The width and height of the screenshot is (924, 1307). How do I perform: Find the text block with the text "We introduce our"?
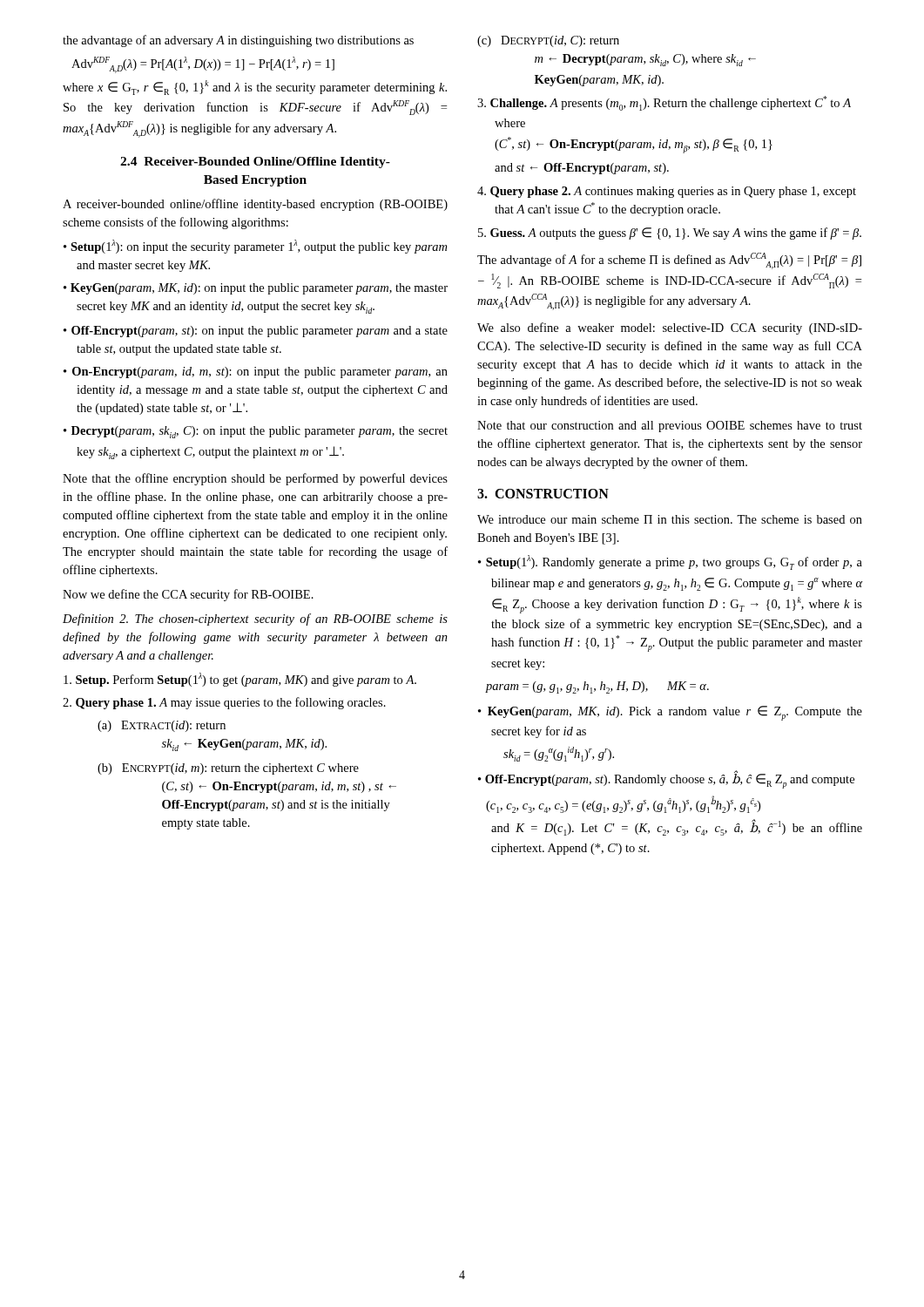tap(670, 529)
